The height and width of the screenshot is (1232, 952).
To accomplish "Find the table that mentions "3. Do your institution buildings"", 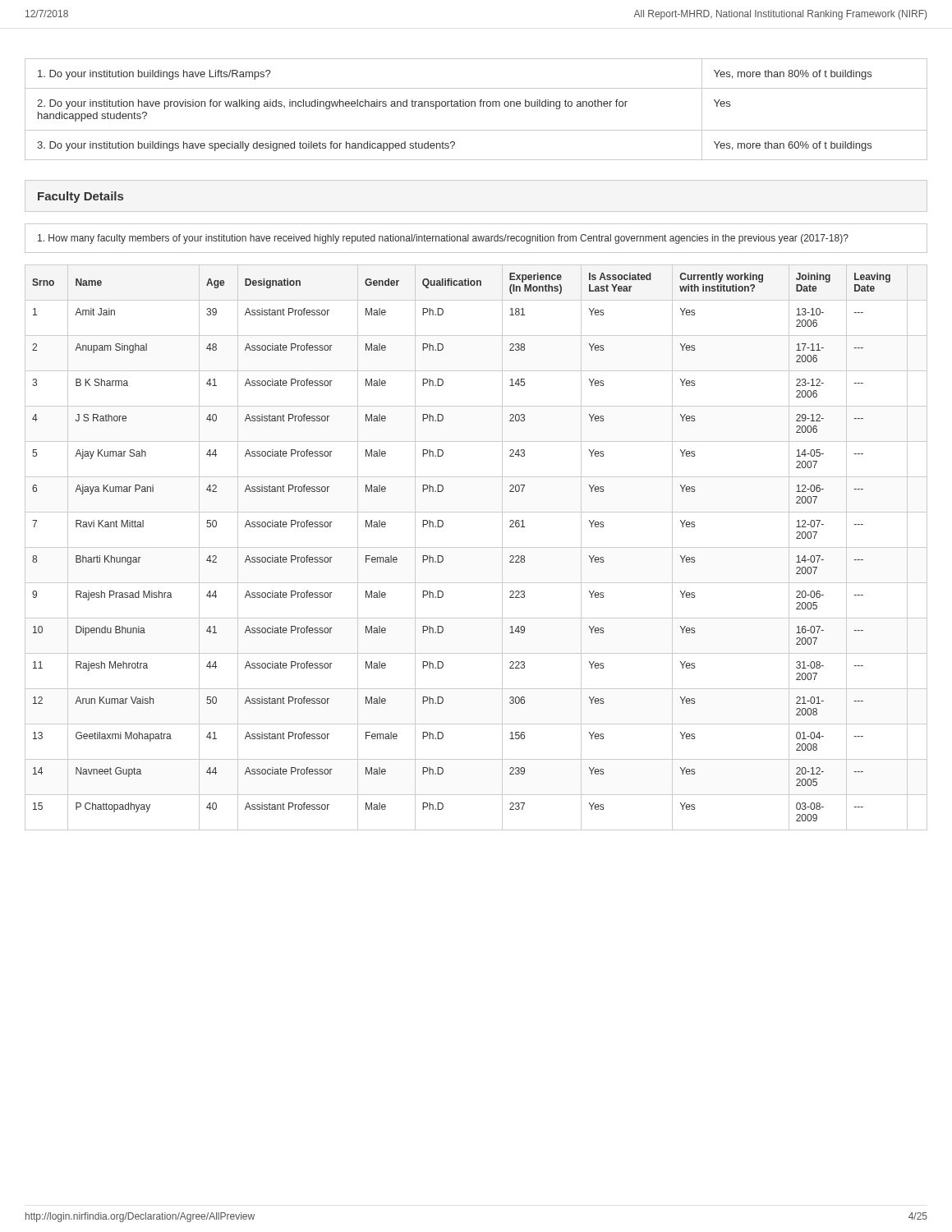I will (x=476, y=109).
